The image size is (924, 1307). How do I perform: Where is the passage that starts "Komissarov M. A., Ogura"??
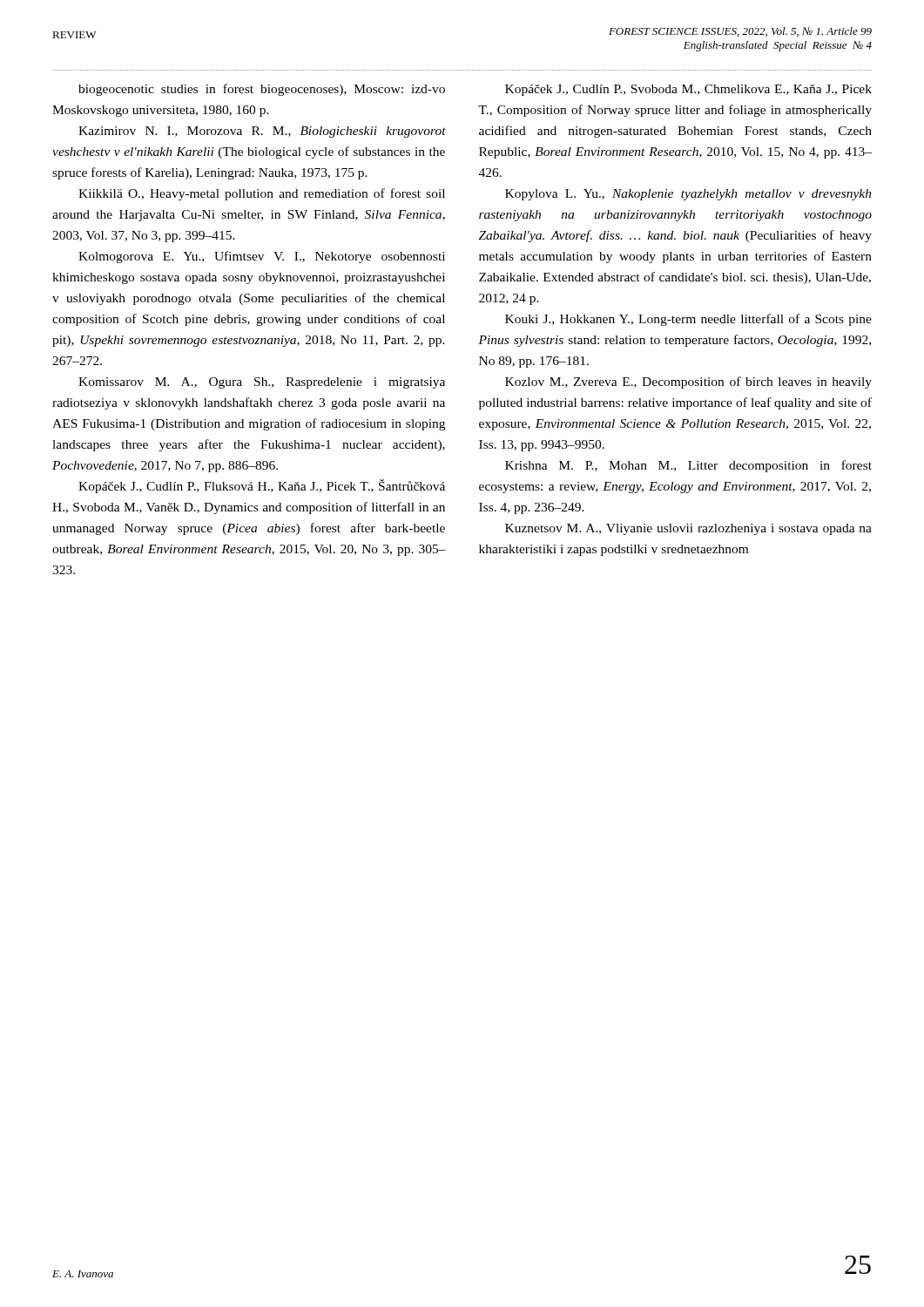click(x=249, y=423)
